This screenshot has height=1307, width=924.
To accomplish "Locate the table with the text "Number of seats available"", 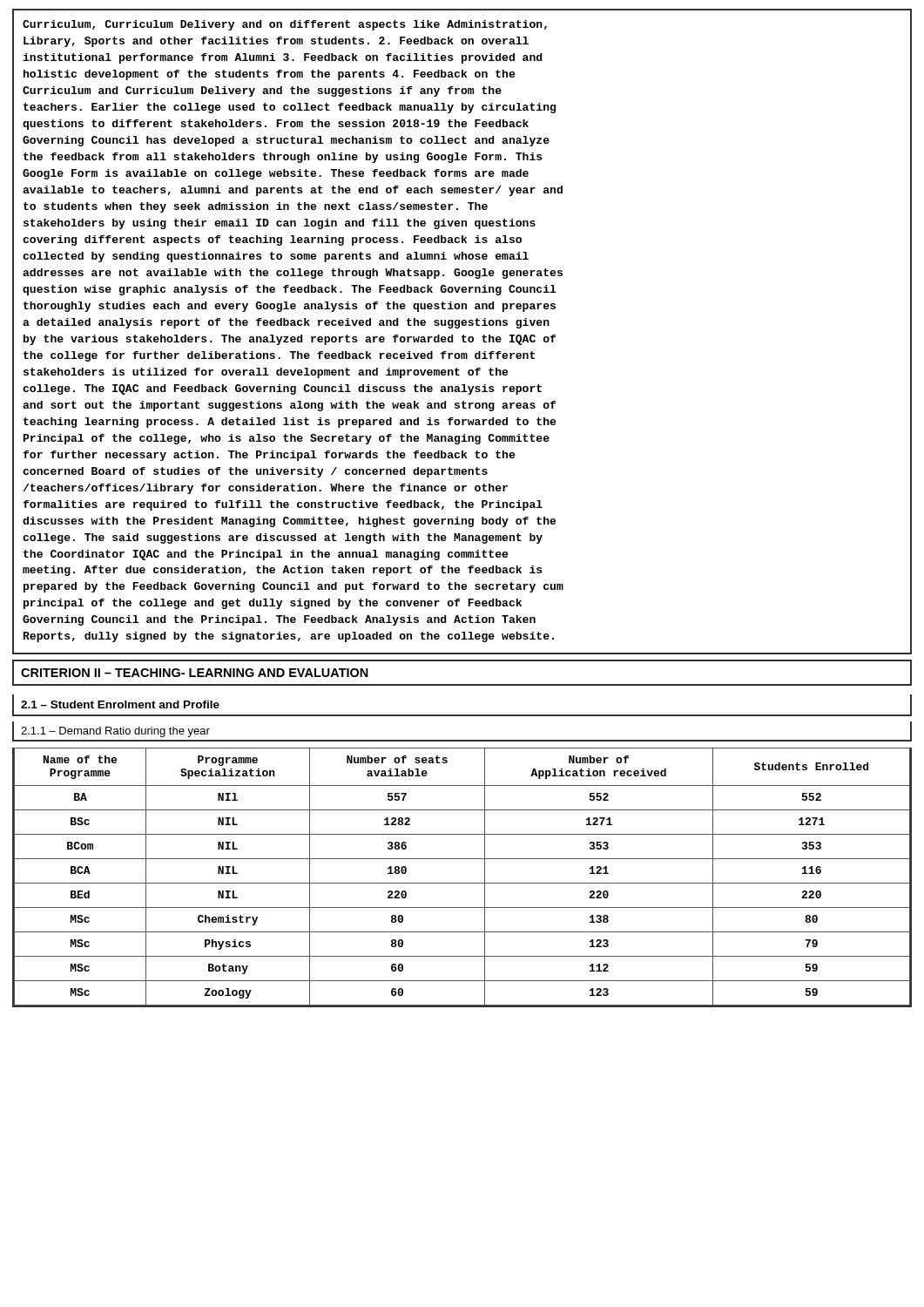I will coord(462,877).
